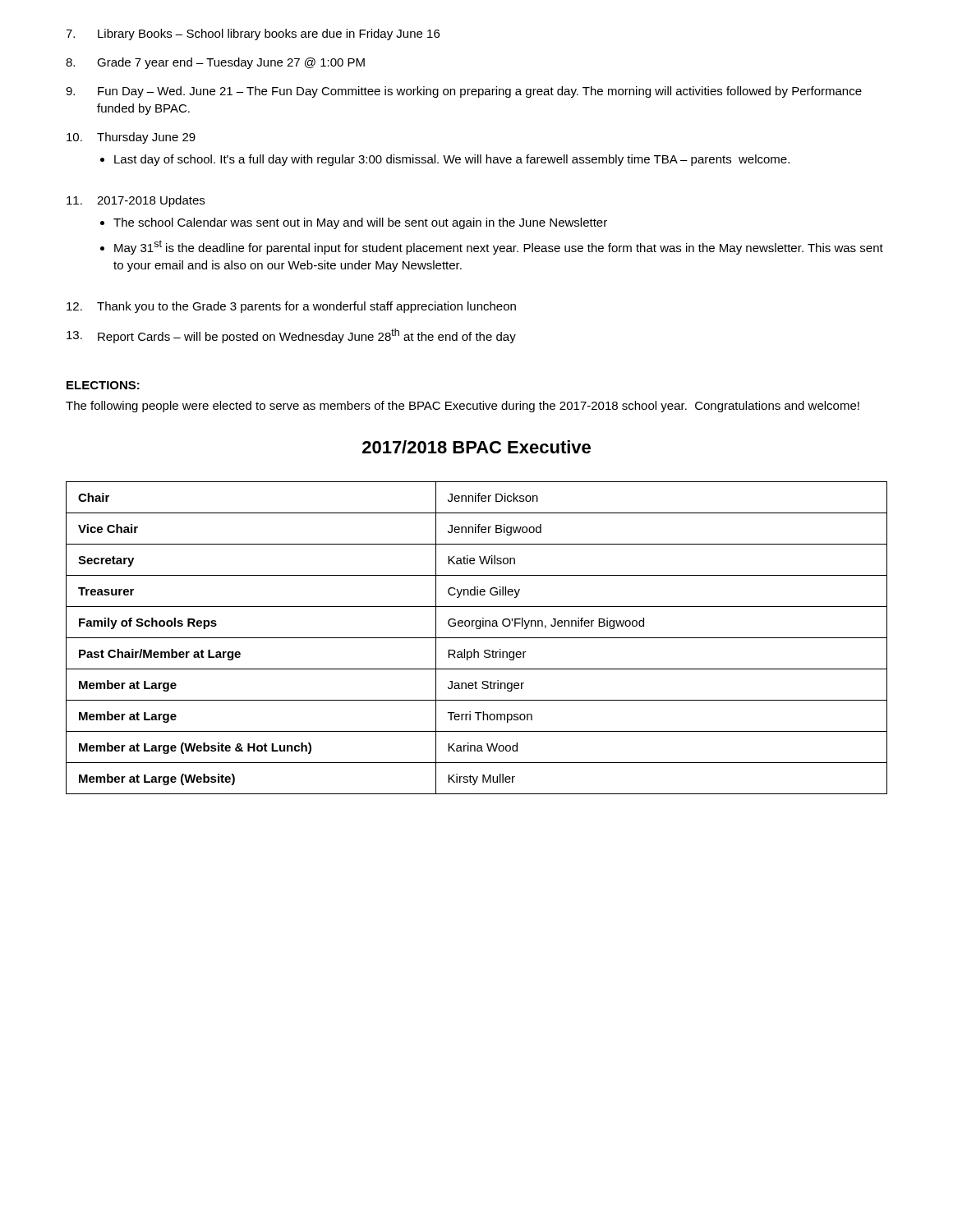Where is the passage that starts "11. 2017-2018 Updates The"?
953x1232 pixels.
476,239
